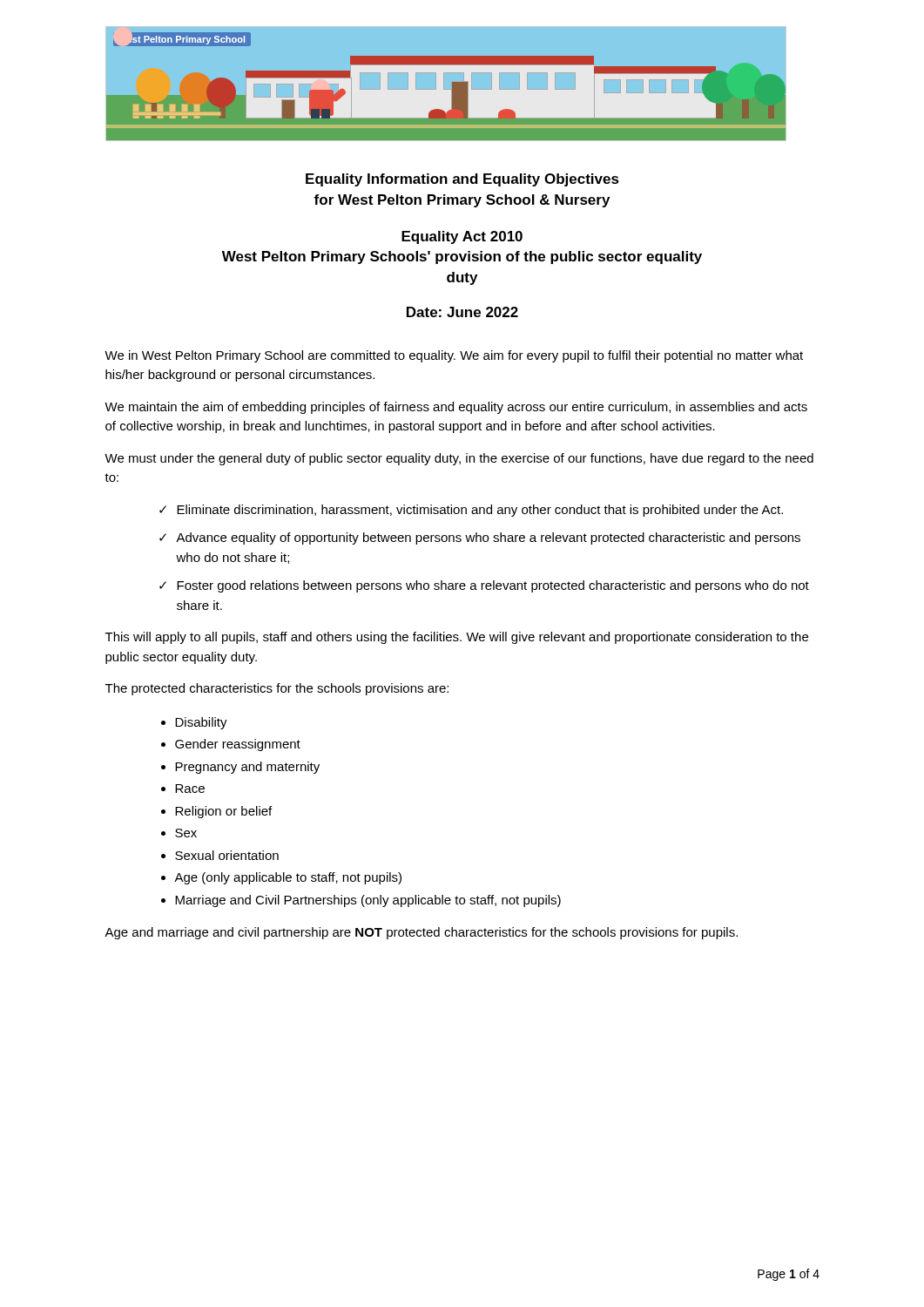
Task: Click on the region starting "Marriage and Civil Partnerships (only"
Action: pyautogui.click(x=368, y=900)
